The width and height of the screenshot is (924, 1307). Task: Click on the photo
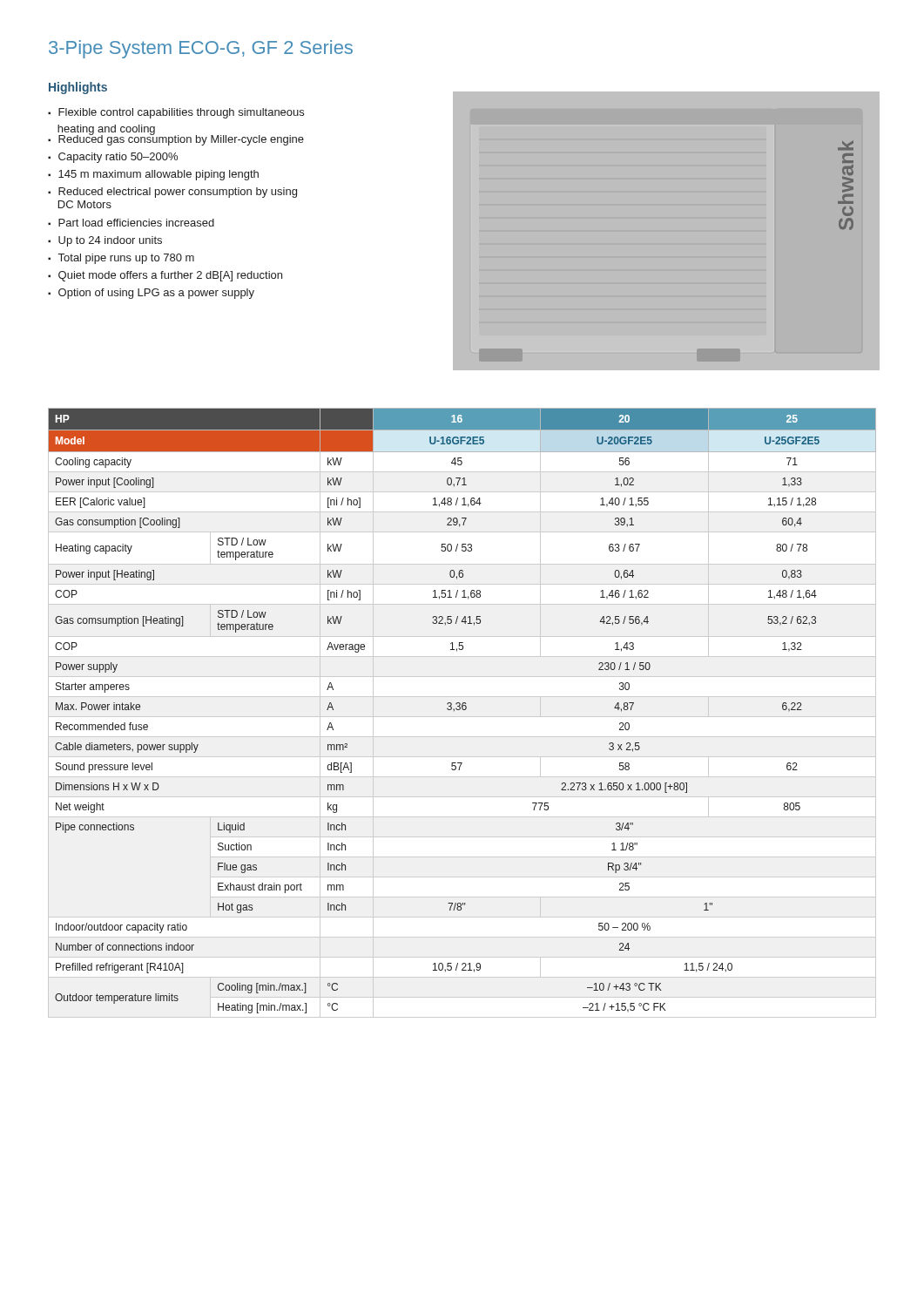666,231
